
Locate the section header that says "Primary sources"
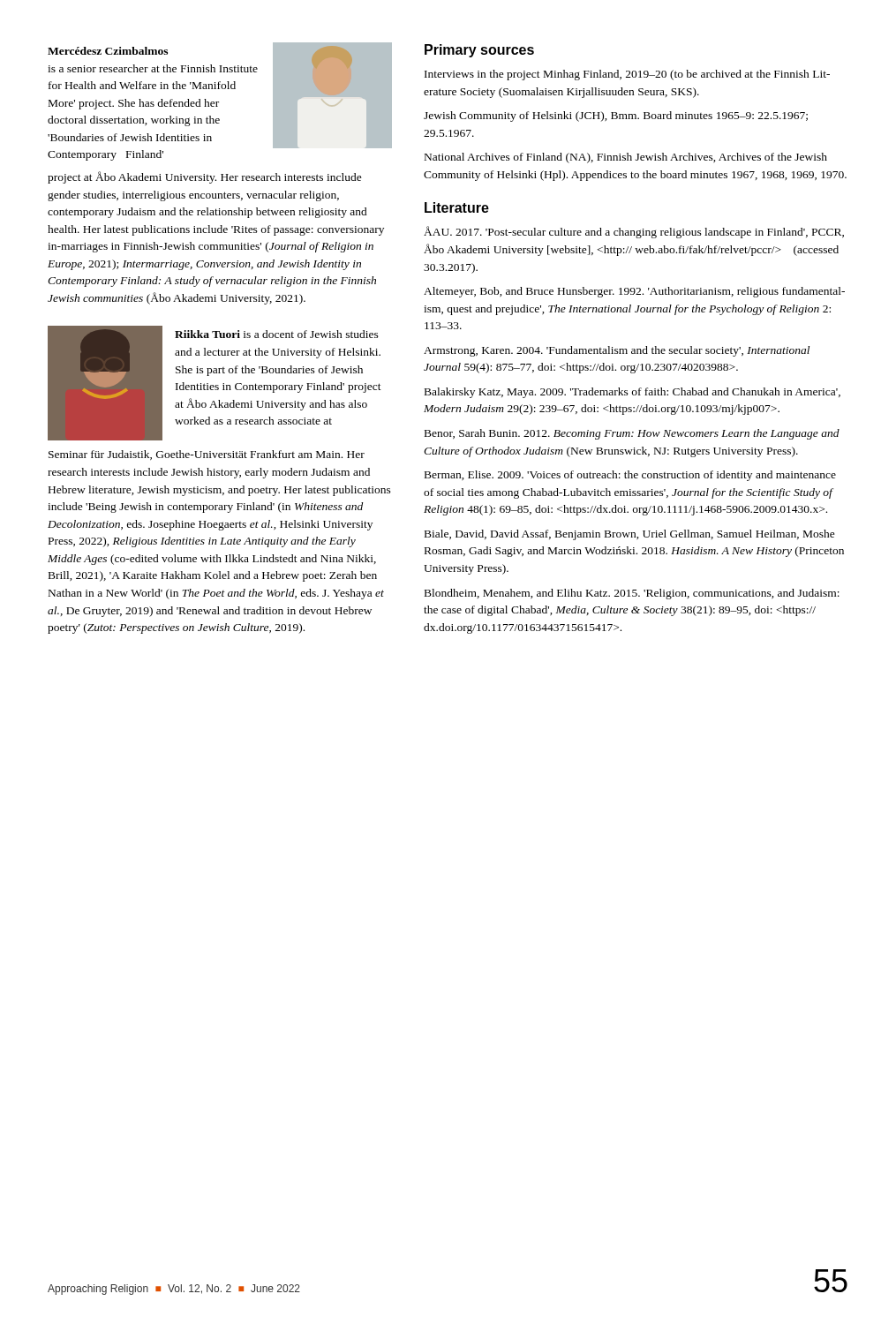click(x=479, y=50)
